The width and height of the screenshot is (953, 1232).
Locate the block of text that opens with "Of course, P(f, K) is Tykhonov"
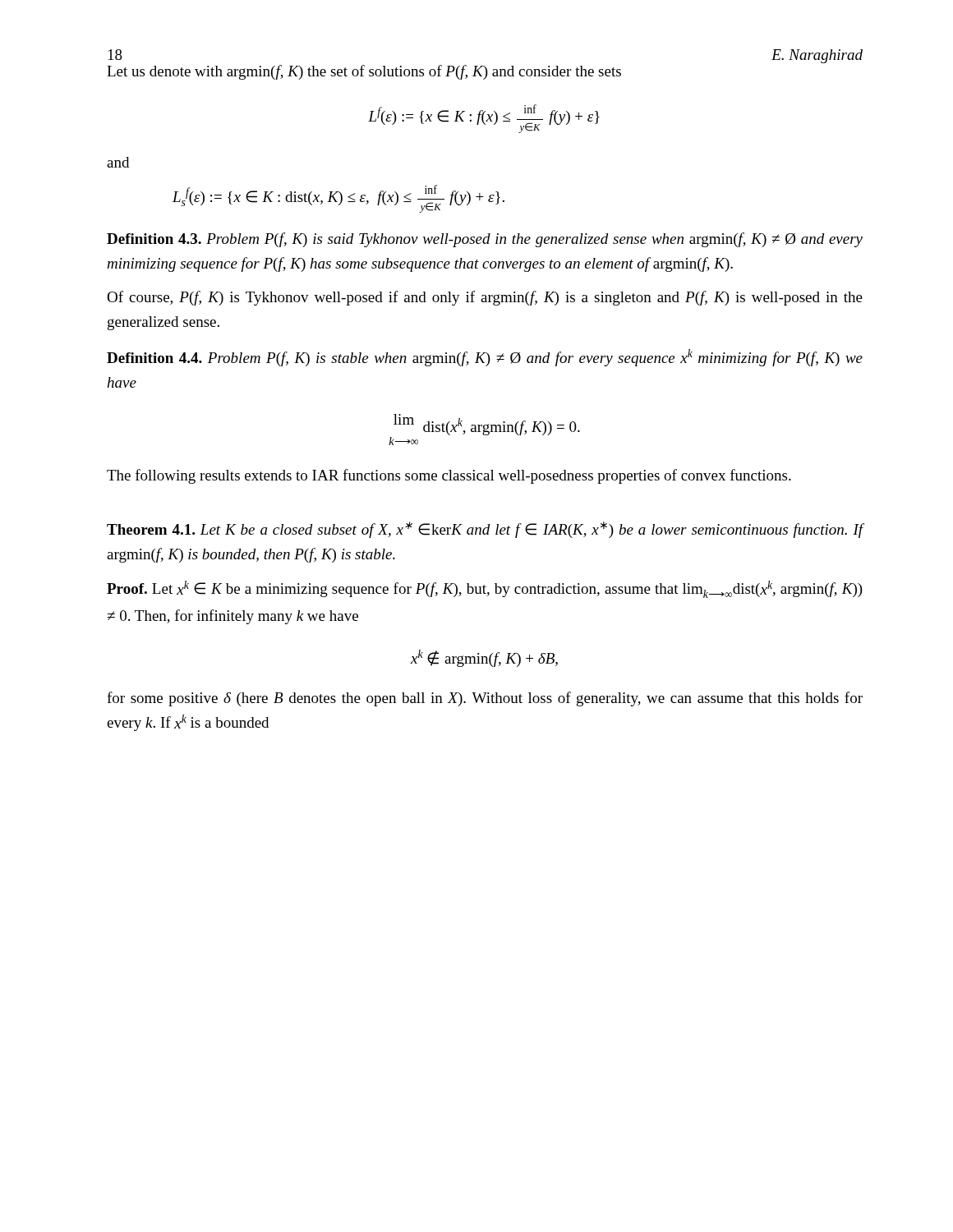(485, 309)
